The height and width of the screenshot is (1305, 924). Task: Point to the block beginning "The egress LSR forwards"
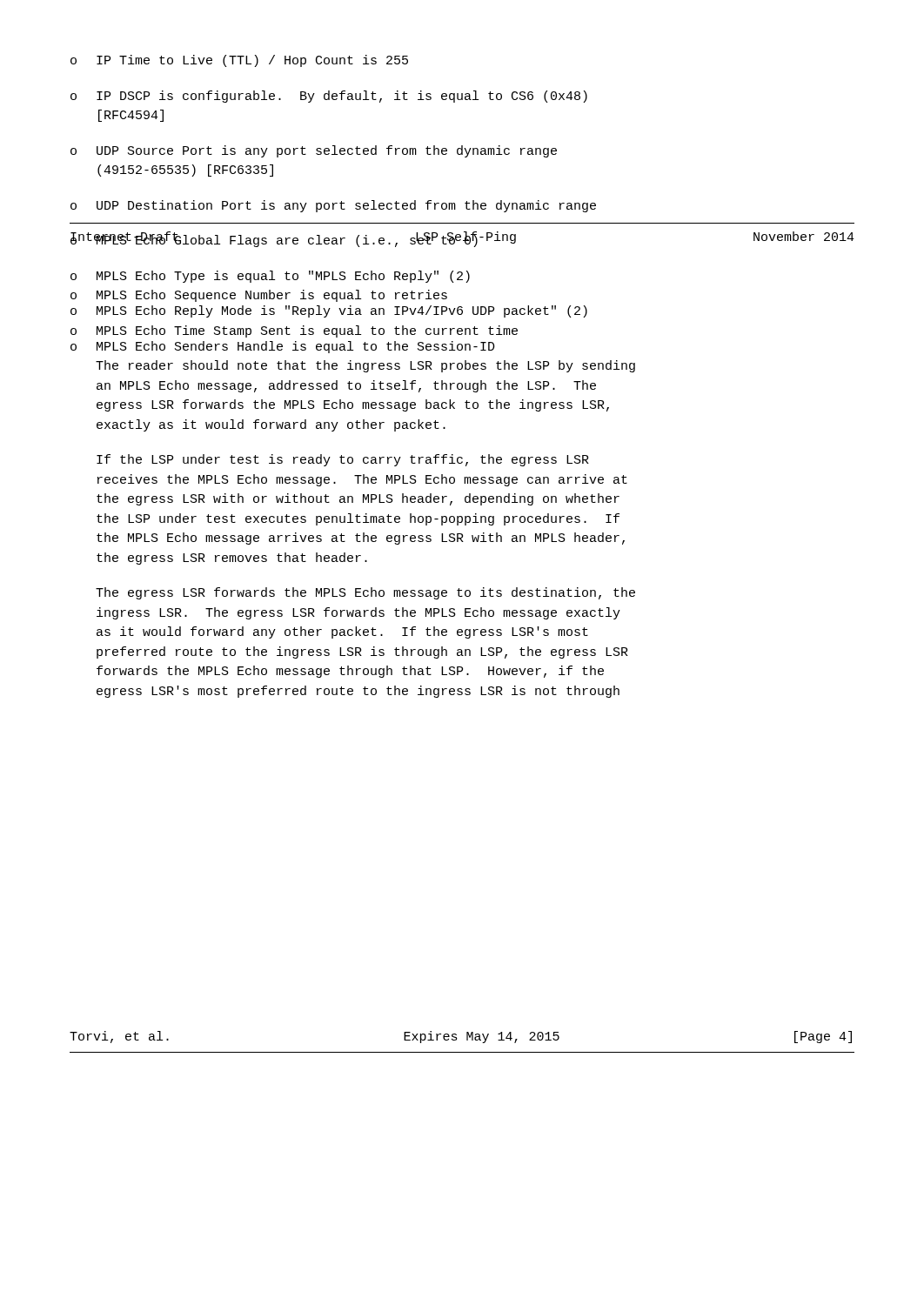(x=354, y=643)
